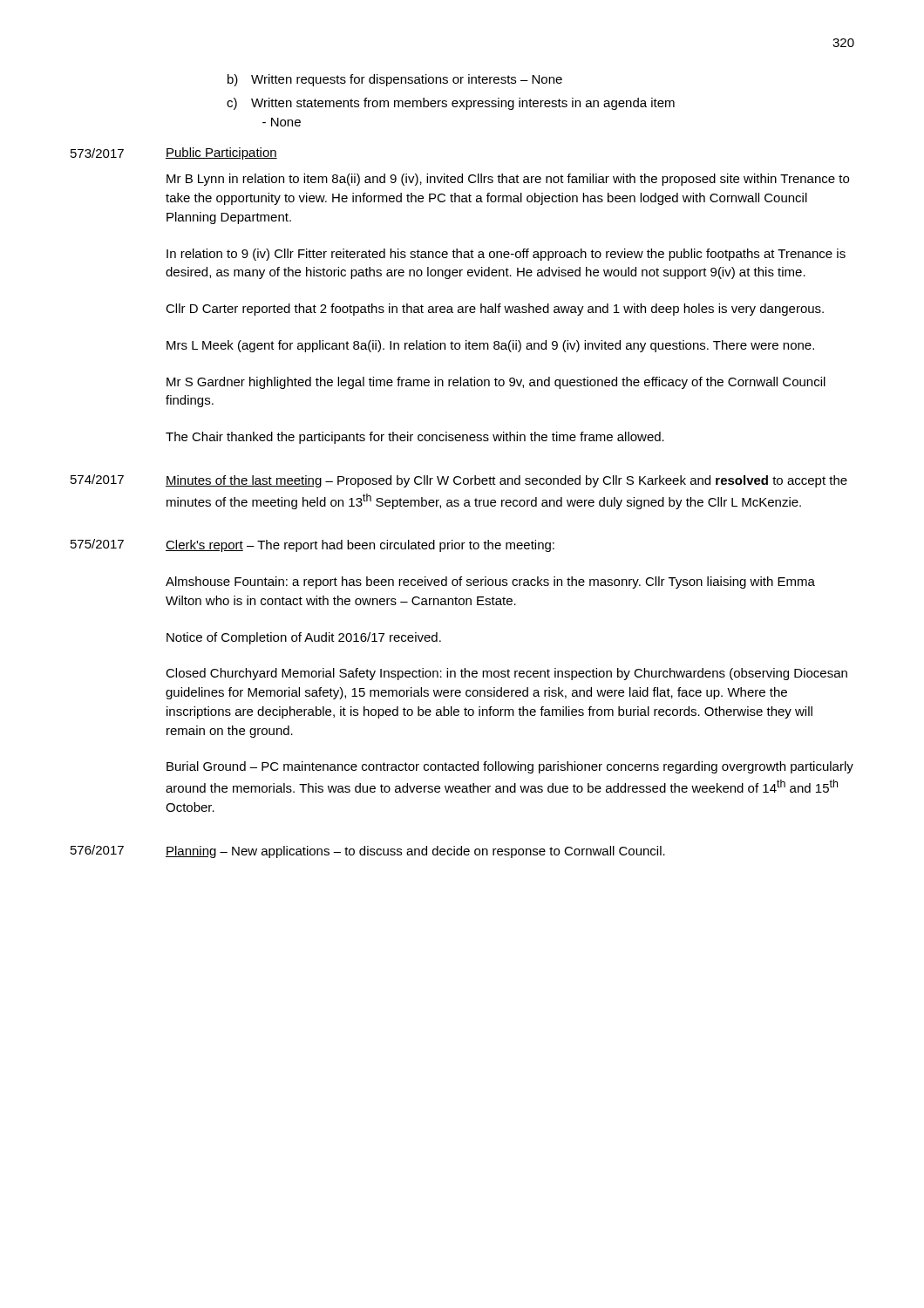Point to the block beginning "b) Written requests for dispensations or"
Viewport: 924px width, 1308px height.
(x=540, y=79)
